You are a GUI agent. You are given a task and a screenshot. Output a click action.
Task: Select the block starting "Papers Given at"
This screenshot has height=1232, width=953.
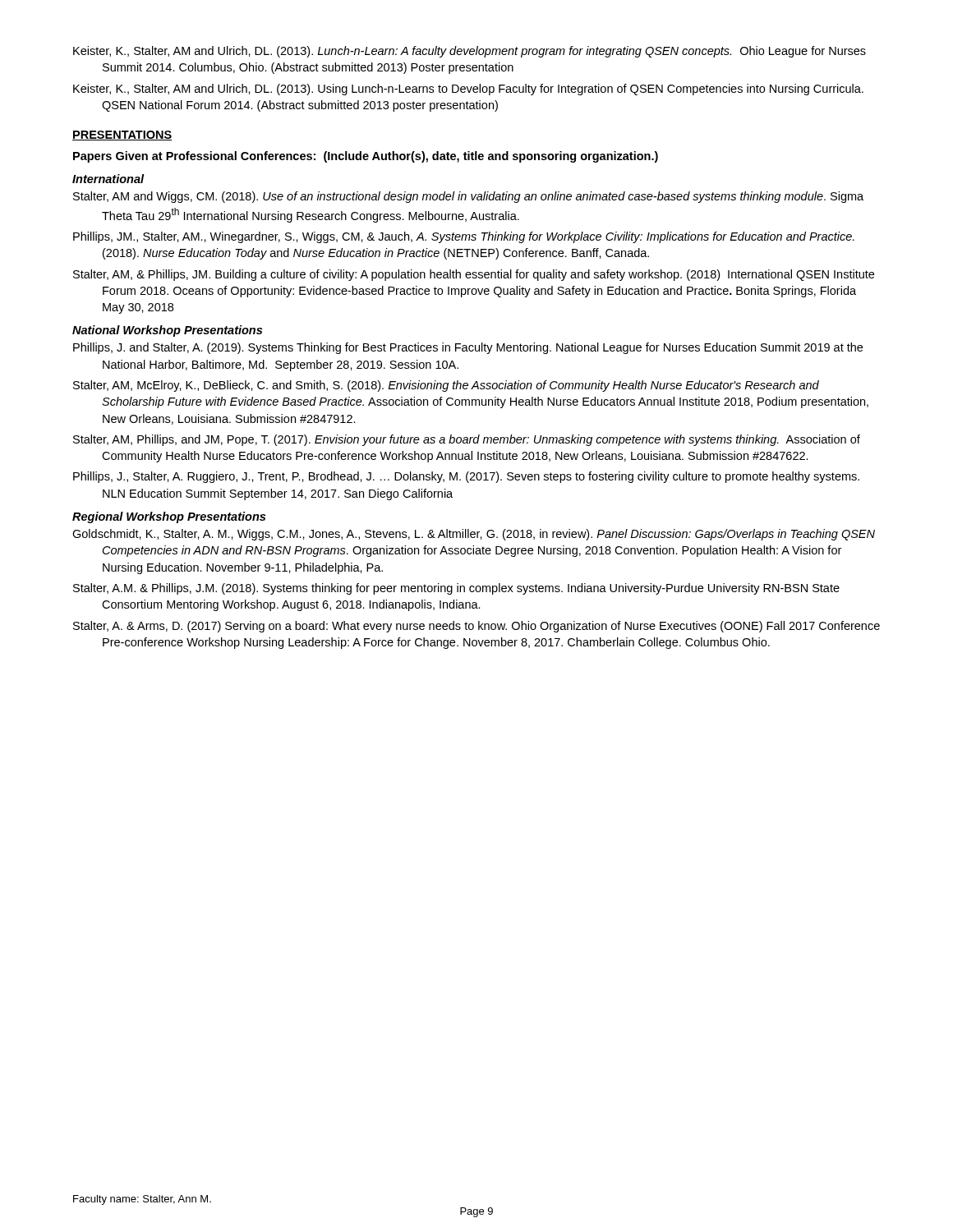(x=365, y=156)
